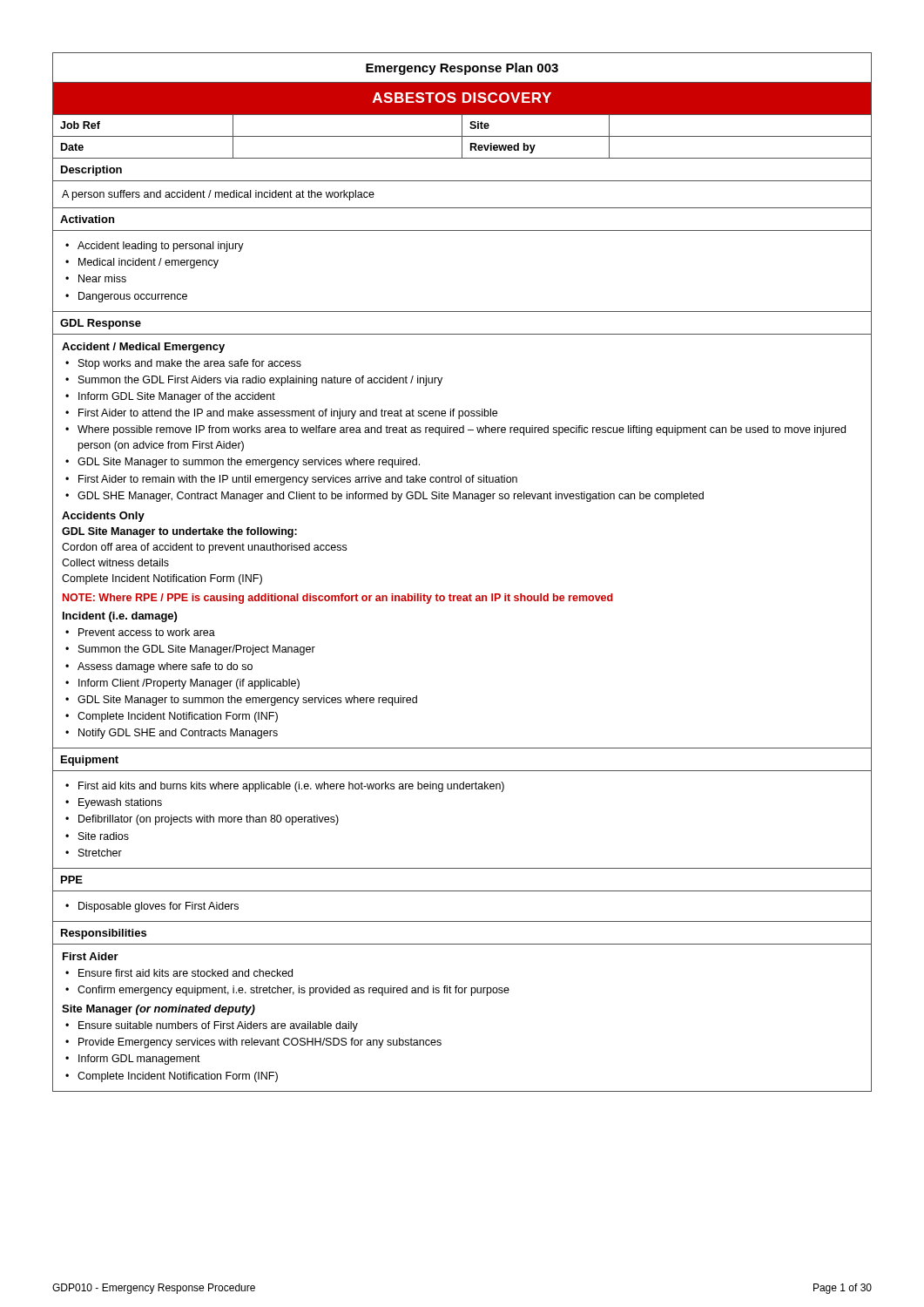Click on the list item containing "Site radios"
The height and width of the screenshot is (1307, 924).
coord(103,836)
